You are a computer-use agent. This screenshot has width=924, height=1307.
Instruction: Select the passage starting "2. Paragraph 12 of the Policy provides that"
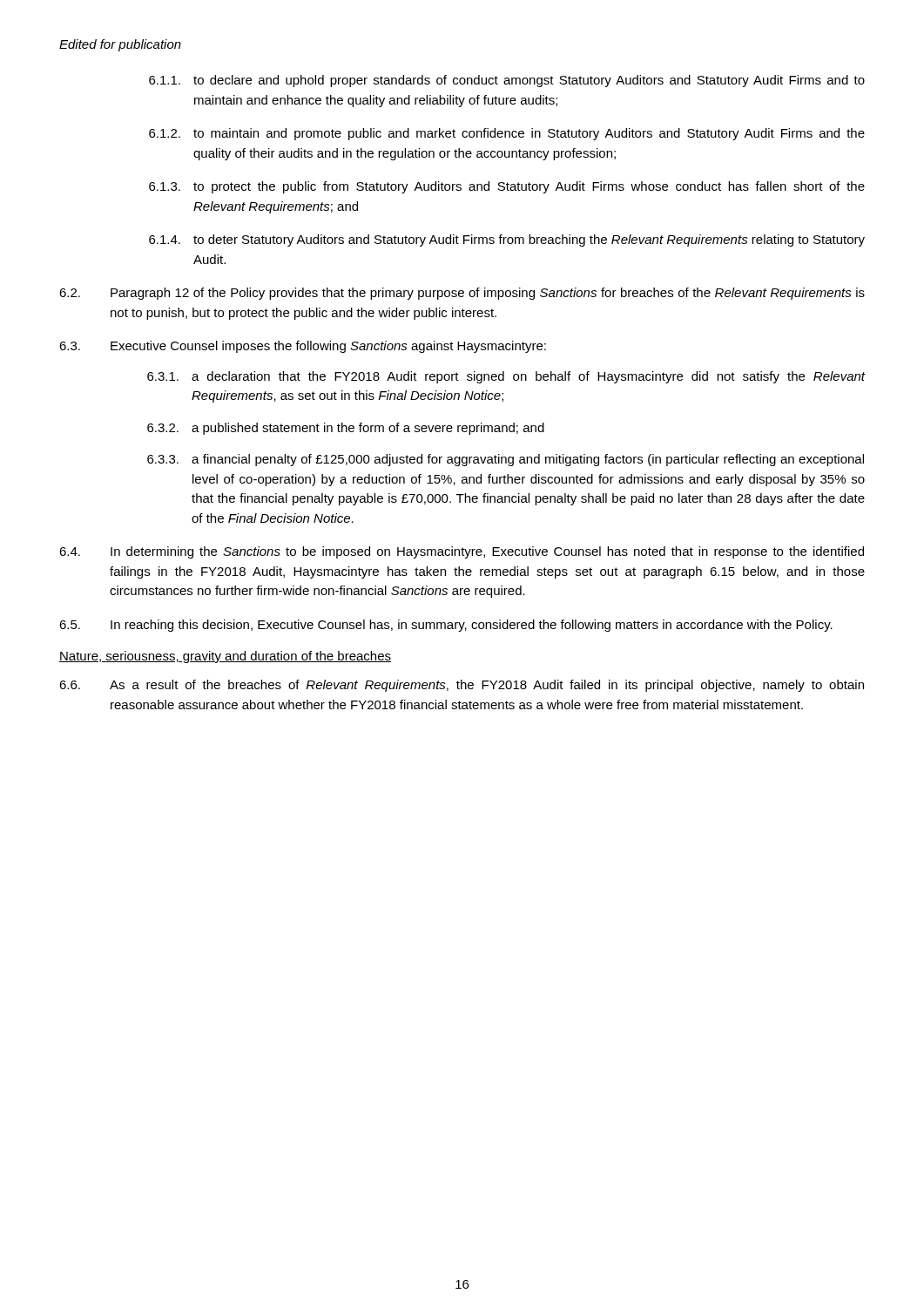(x=462, y=303)
